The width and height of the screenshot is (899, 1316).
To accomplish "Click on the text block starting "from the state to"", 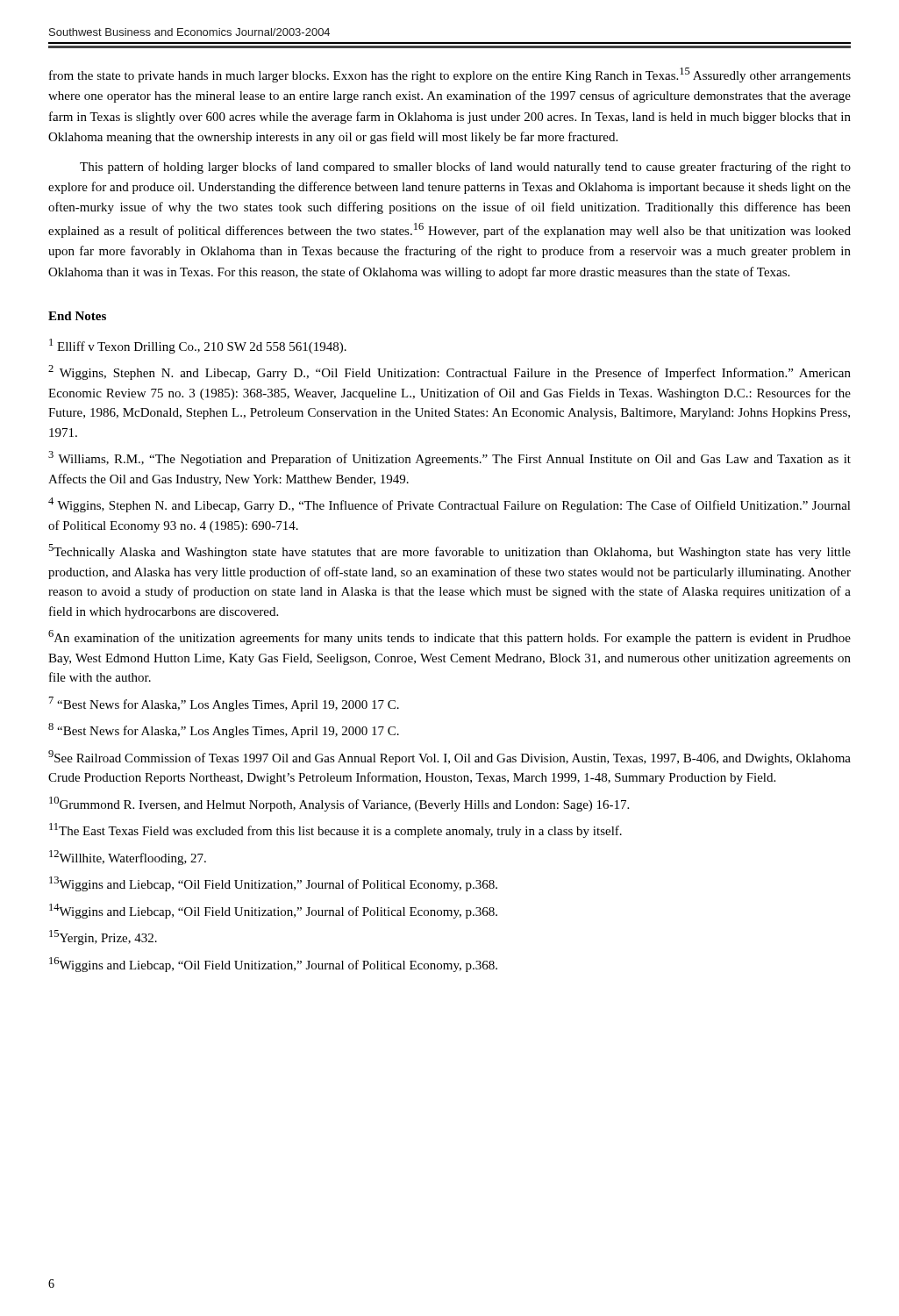I will pyautogui.click(x=450, y=106).
